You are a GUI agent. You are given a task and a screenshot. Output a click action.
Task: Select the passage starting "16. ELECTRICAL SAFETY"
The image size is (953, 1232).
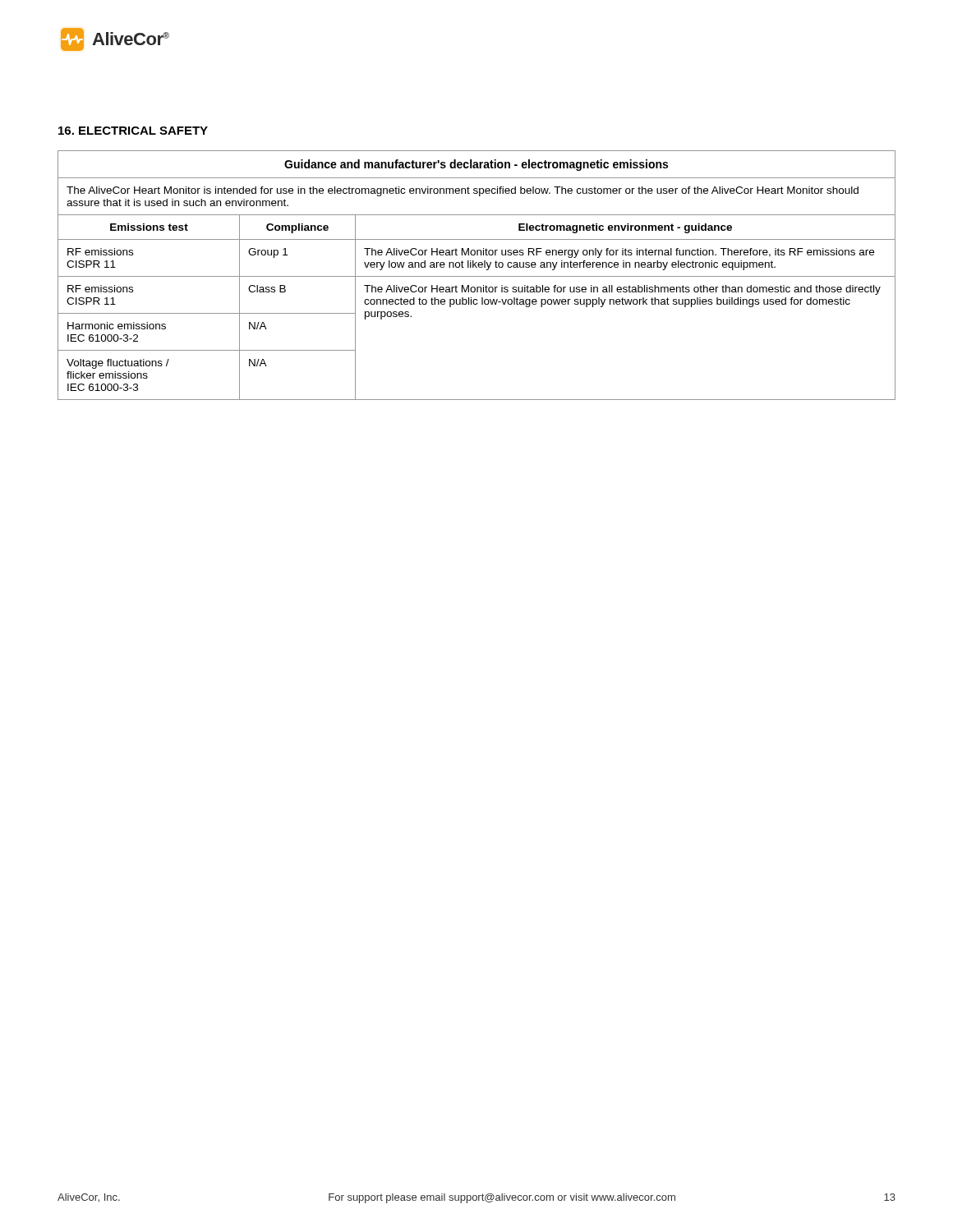click(x=133, y=130)
